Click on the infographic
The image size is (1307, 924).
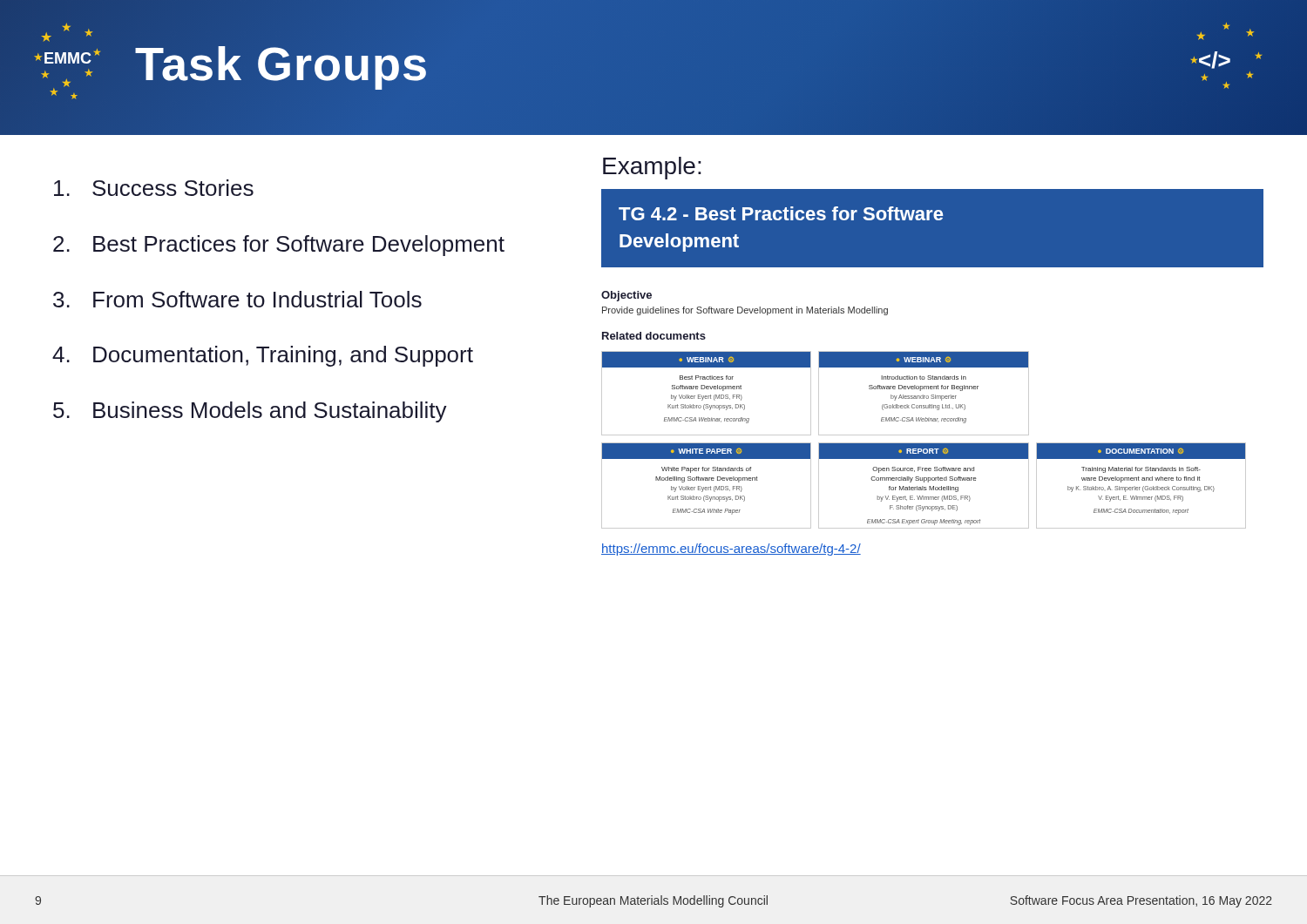(x=924, y=439)
